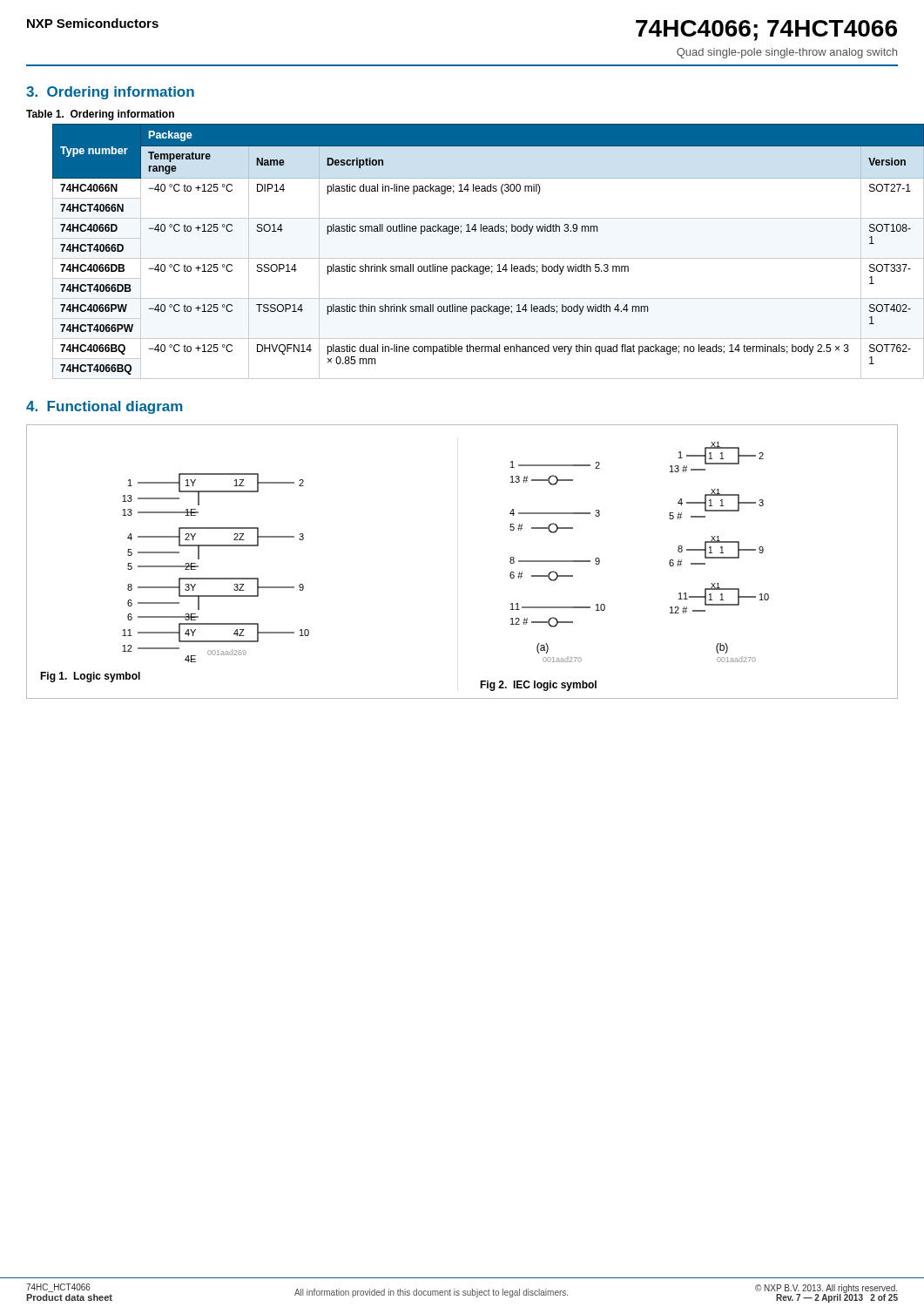Screen dimensions: 1307x924
Task: Select the block starting "4. Functional diagram"
Action: tap(105, 406)
